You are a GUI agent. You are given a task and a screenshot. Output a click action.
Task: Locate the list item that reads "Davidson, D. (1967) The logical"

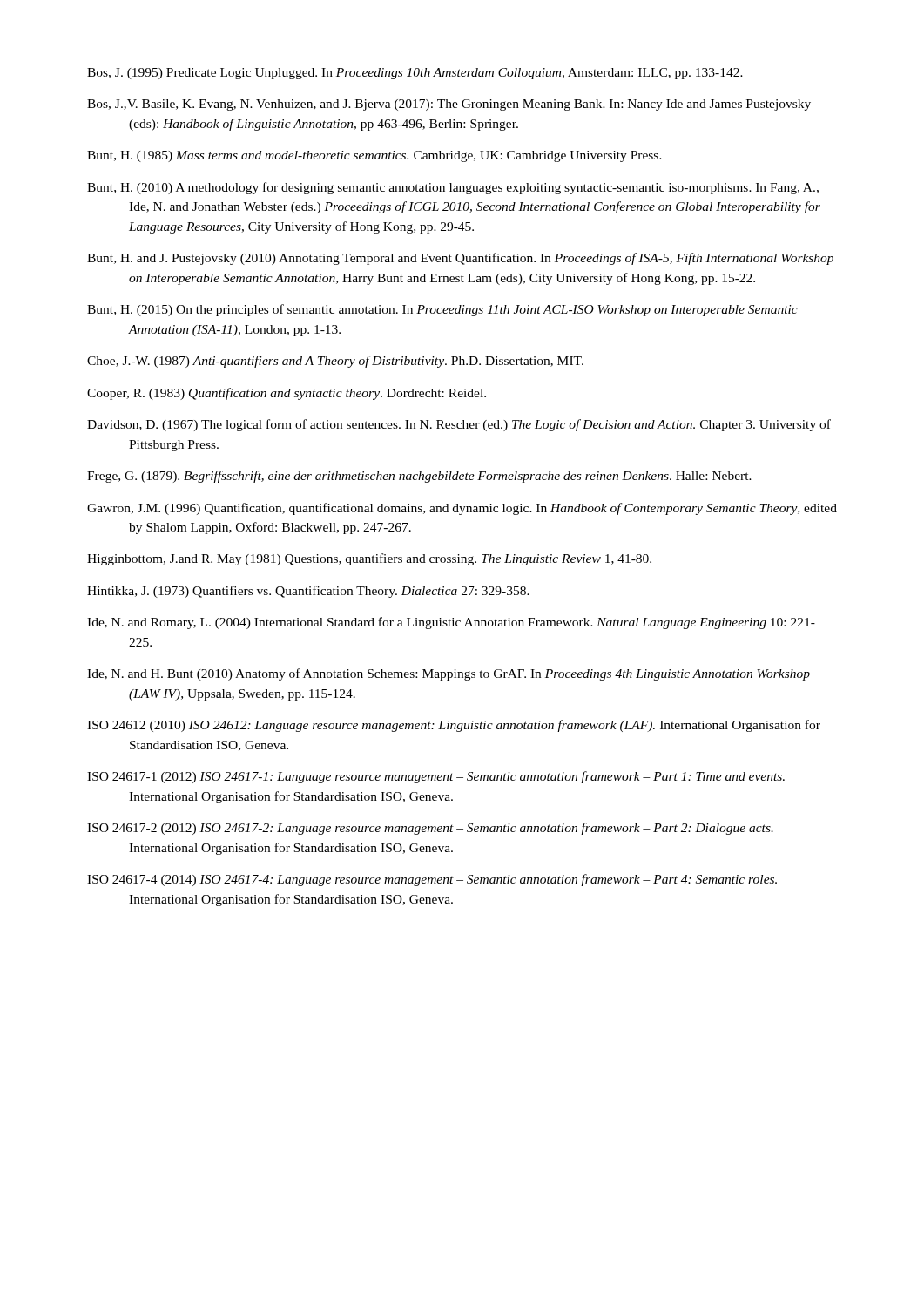[x=459, y=434]
